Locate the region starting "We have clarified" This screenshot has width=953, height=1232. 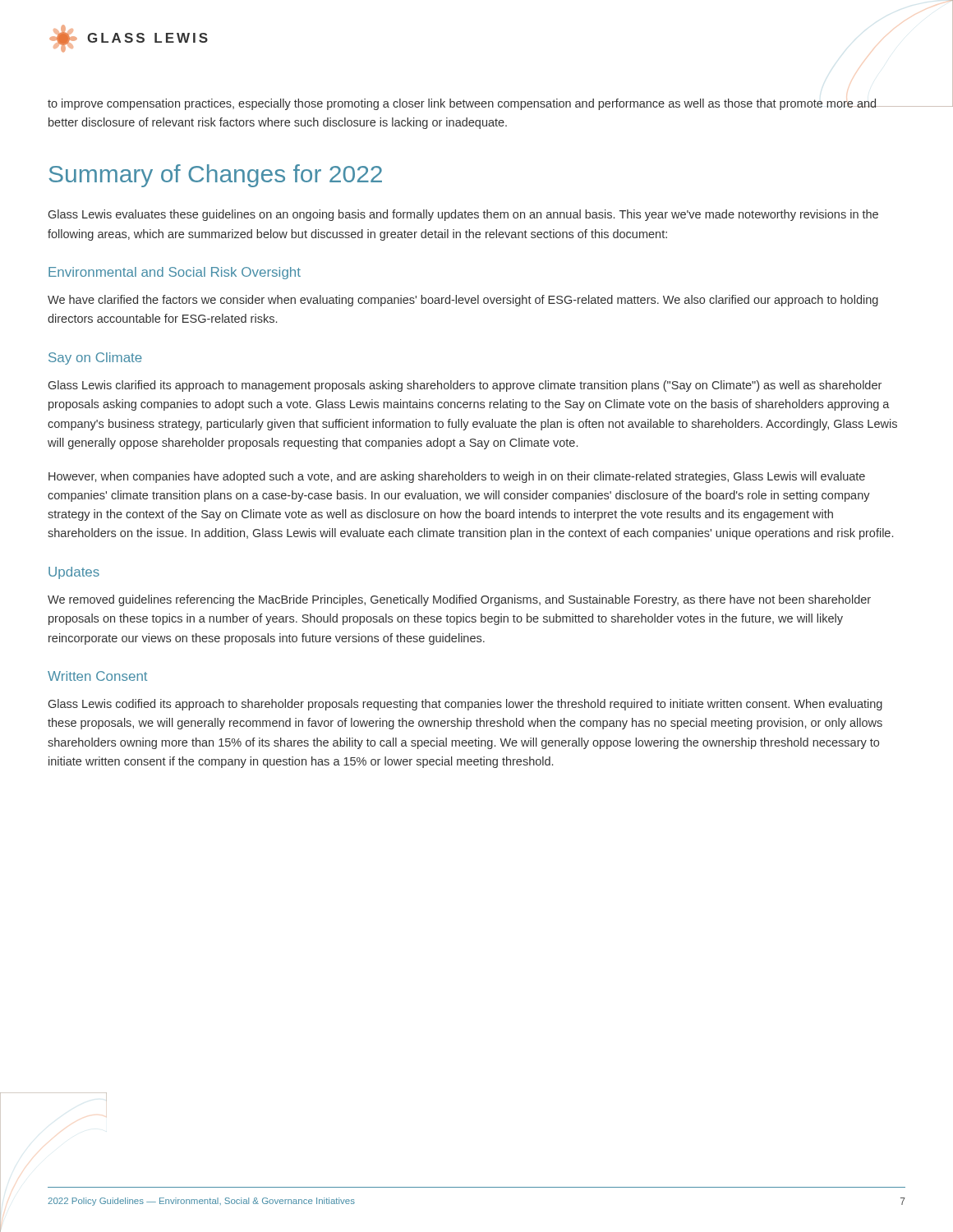463,310
